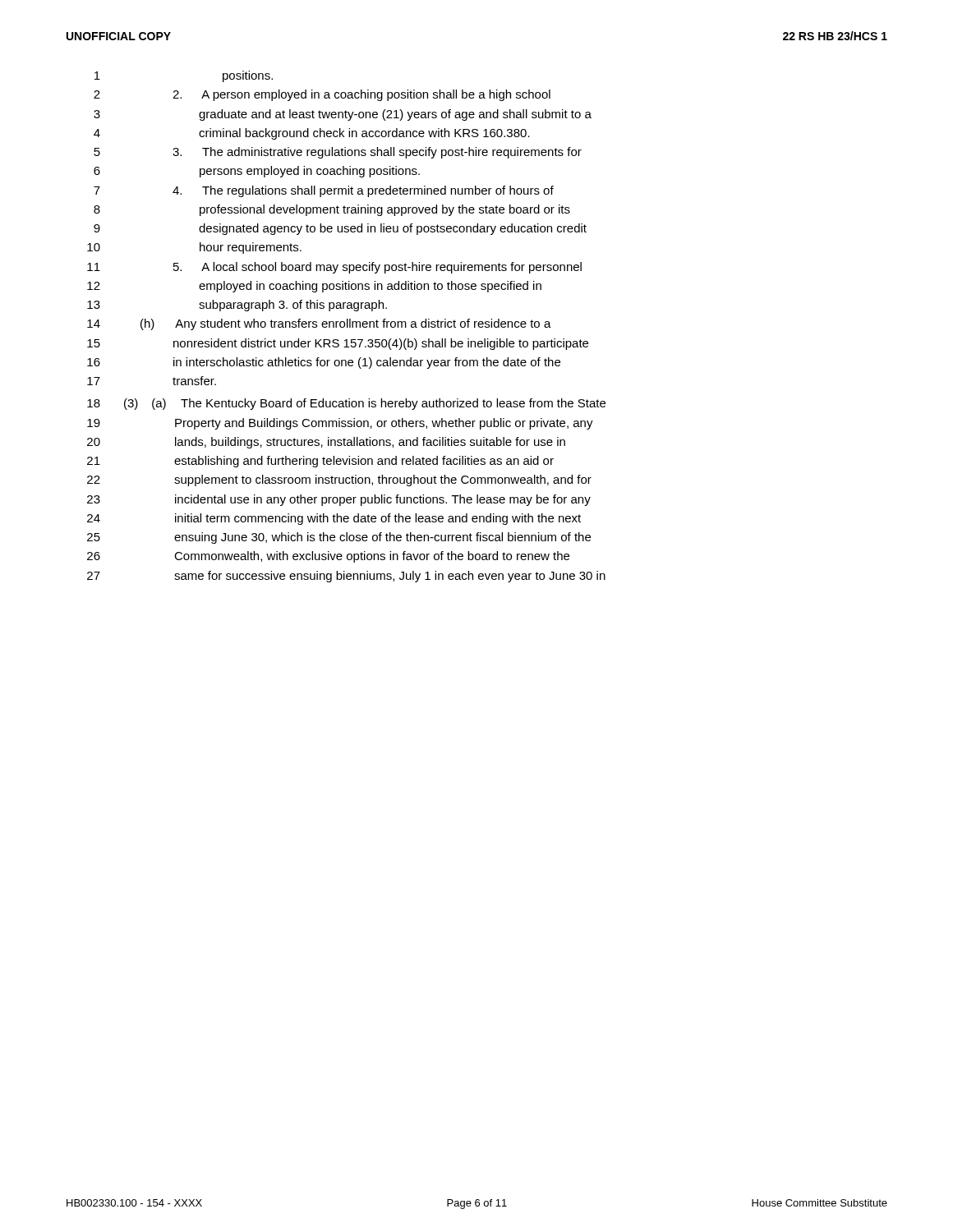The height and width of the screenshot is (1232, 953).
Task: Locate the region starting "10 hour requirements."
Action: coord(95,248)
